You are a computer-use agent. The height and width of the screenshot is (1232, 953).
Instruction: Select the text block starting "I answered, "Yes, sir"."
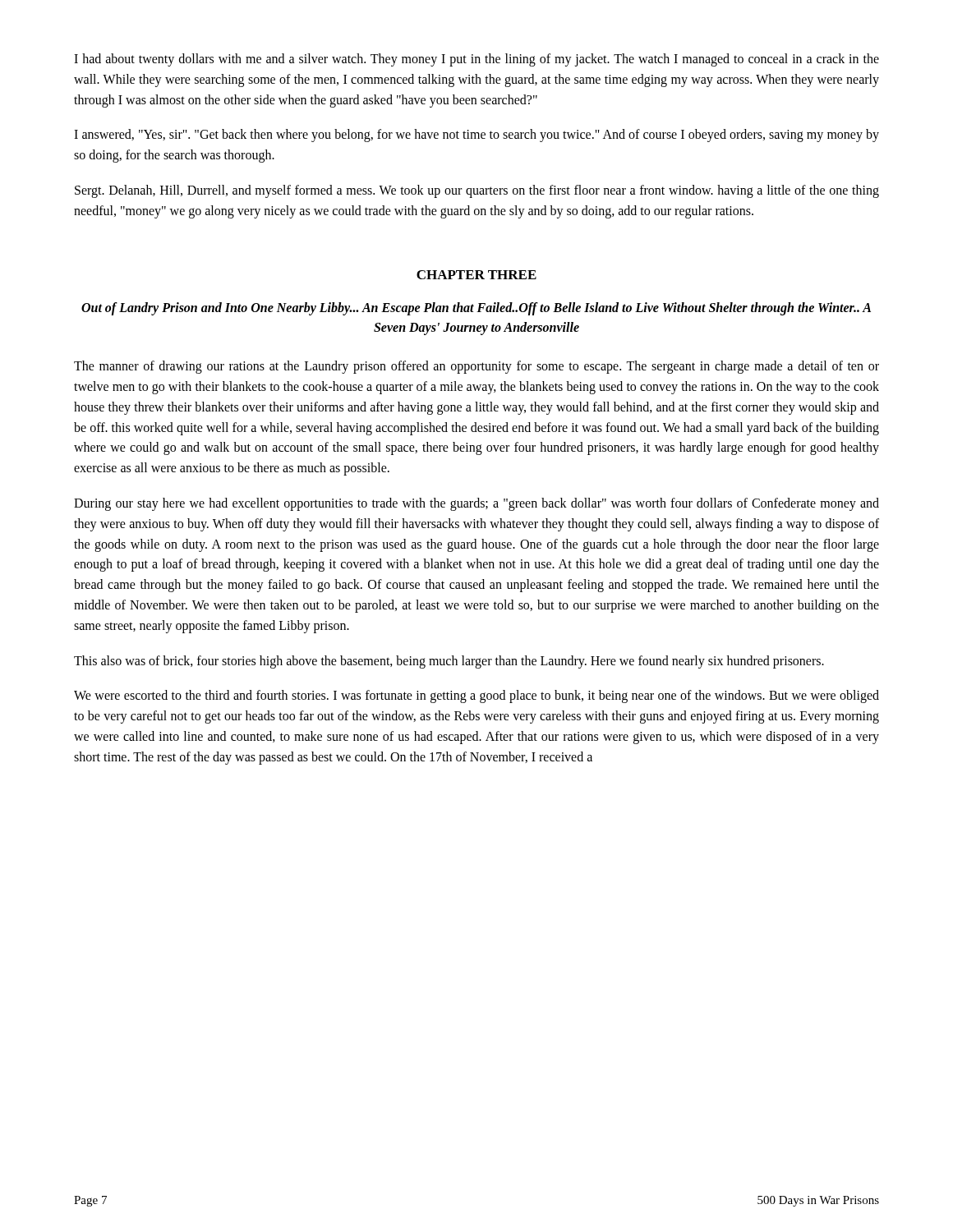(x=476, y=145)
